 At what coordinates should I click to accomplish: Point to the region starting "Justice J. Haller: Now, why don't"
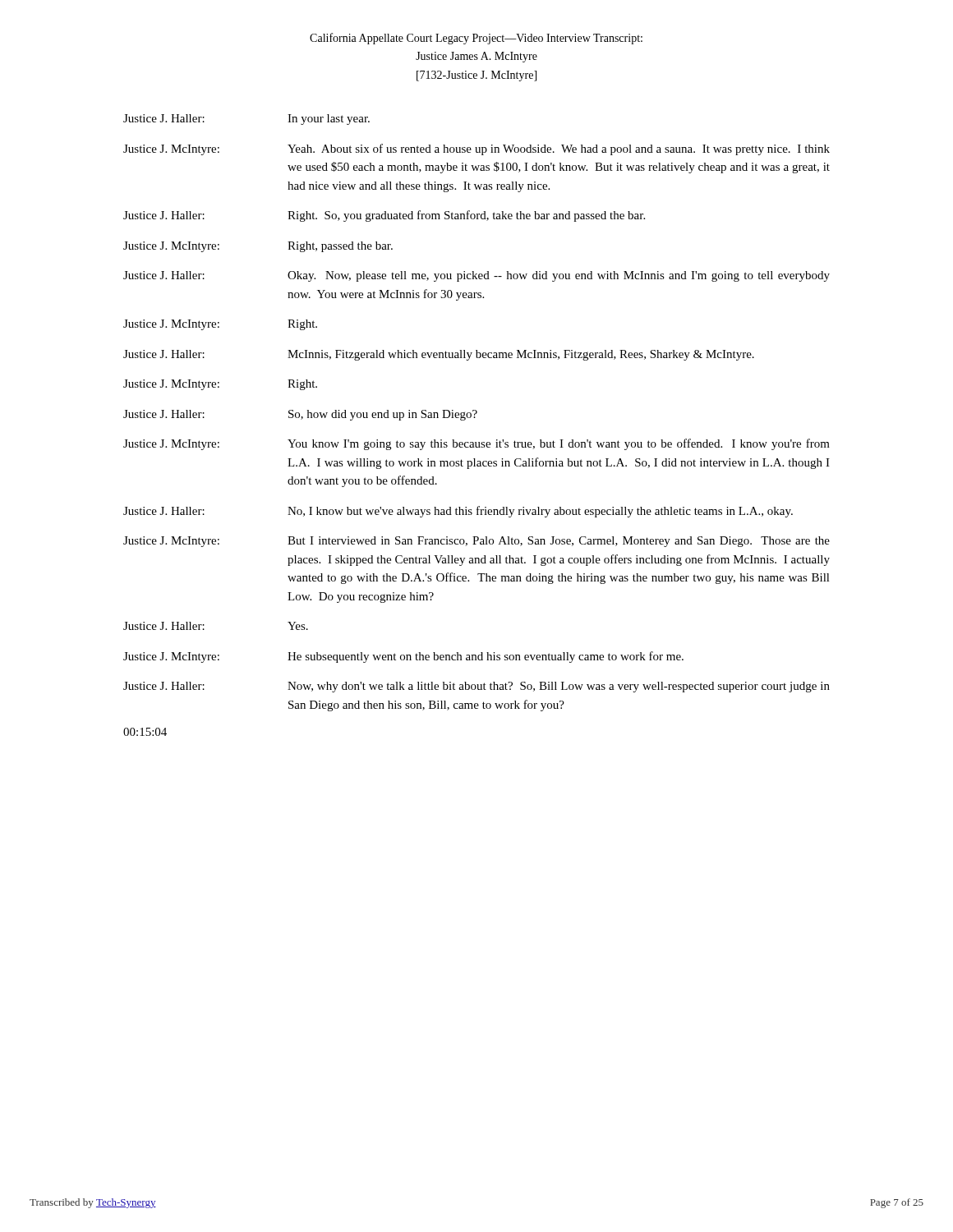[476, 695]
